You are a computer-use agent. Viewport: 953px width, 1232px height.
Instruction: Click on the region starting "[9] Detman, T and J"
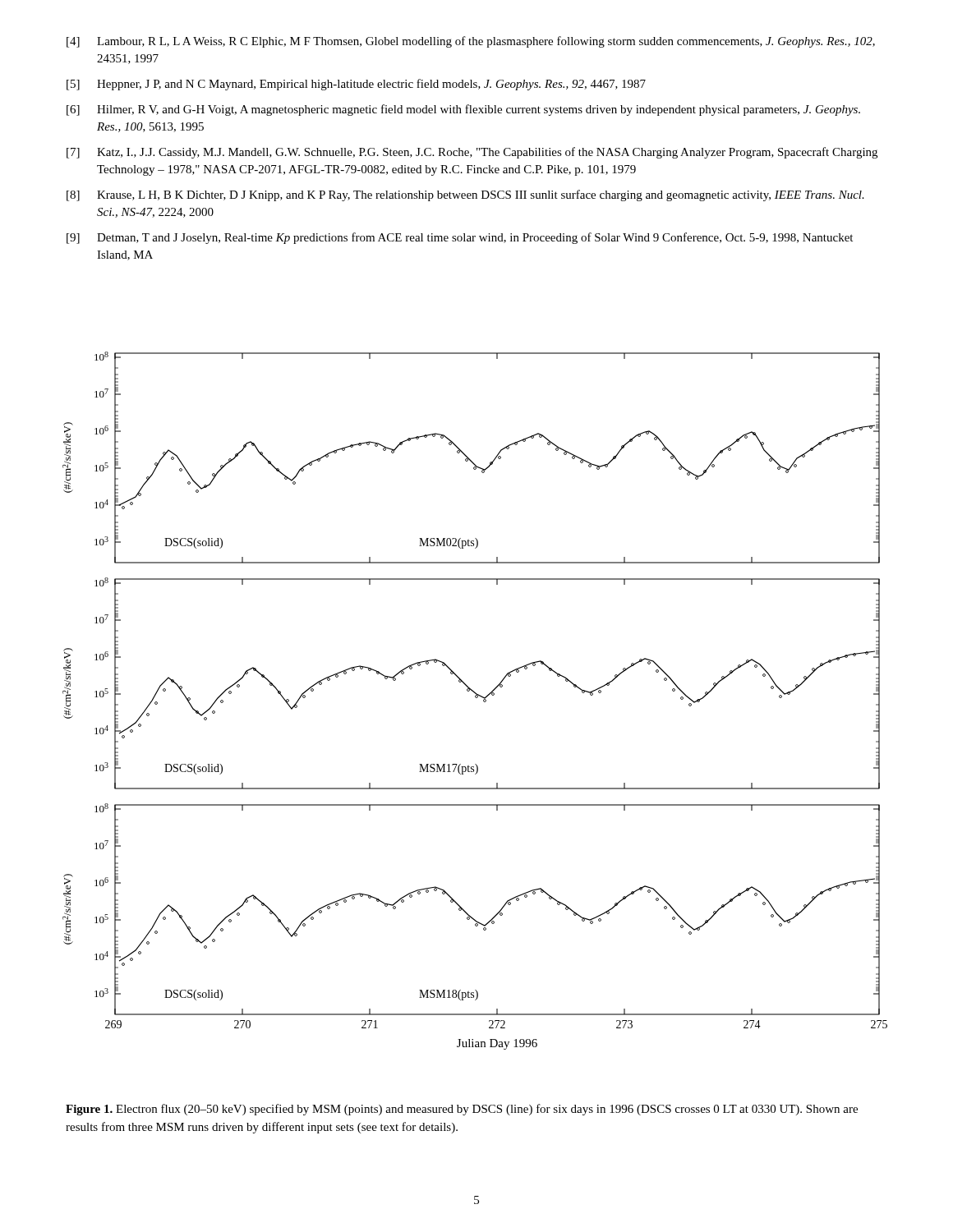[x=476, y=246]
